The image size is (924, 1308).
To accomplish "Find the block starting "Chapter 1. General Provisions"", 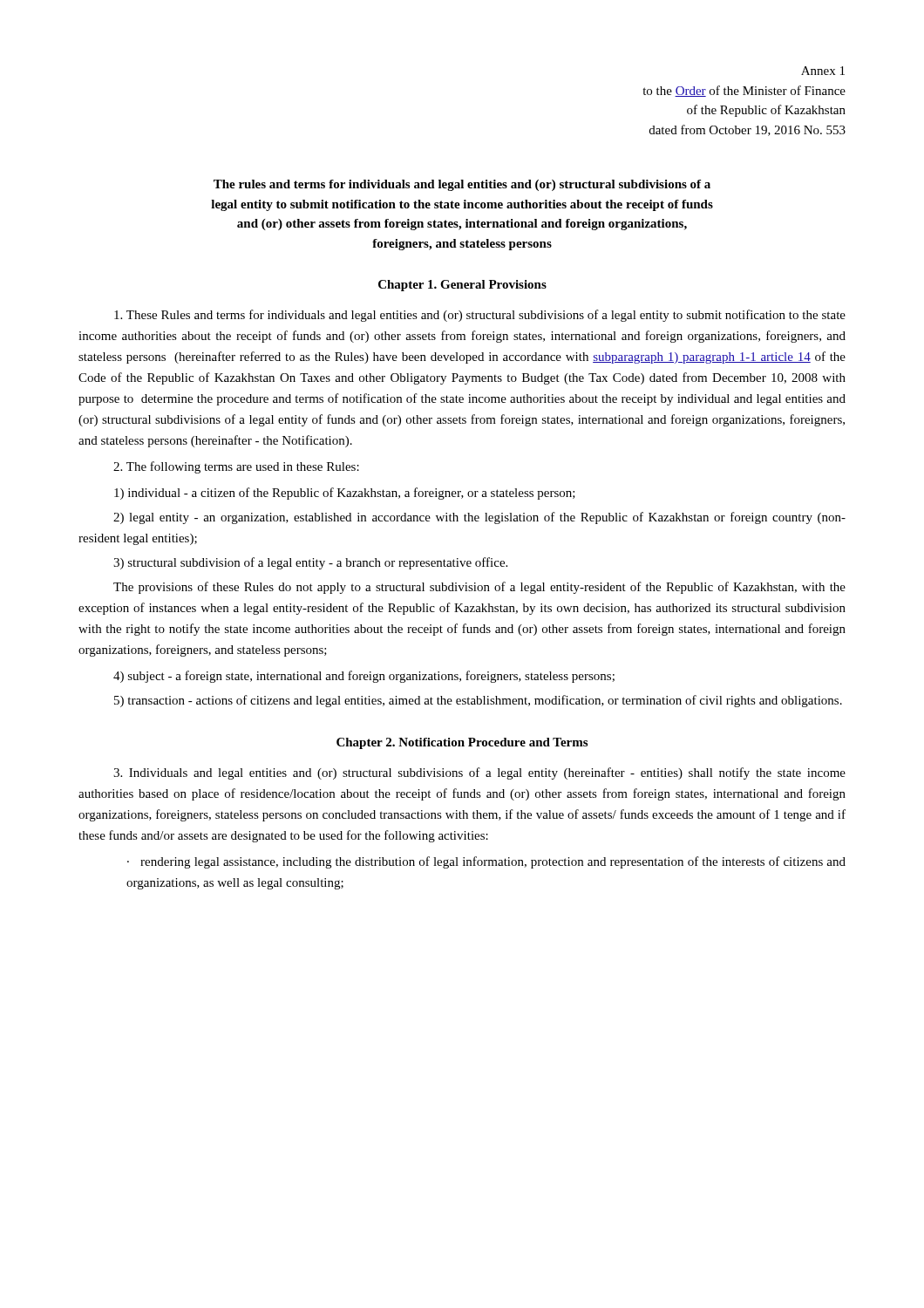I will point(462,284).
